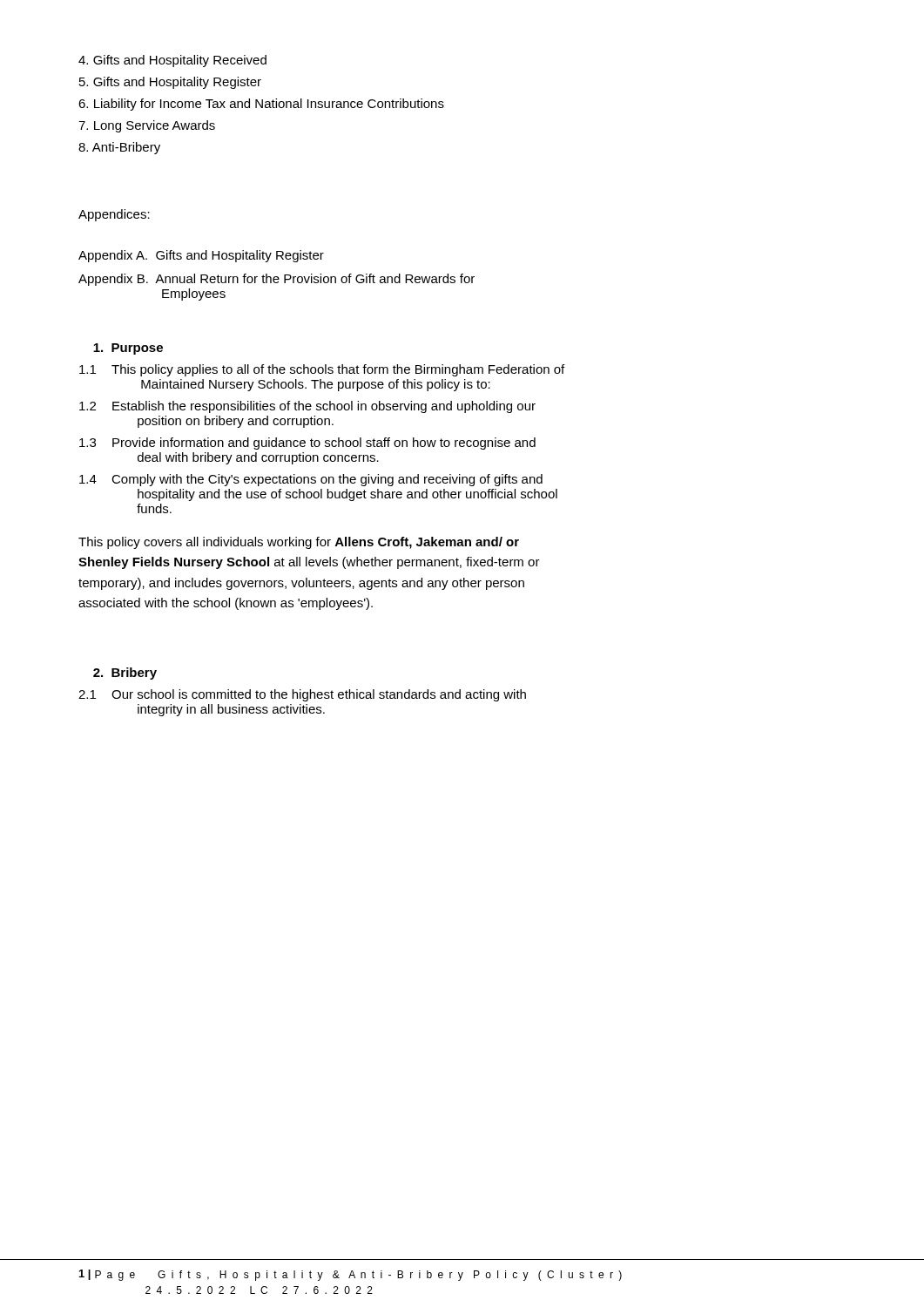Locate the list item that says "2.1 Our school is committed to the highest"
924x1307 pixels.
462,701
